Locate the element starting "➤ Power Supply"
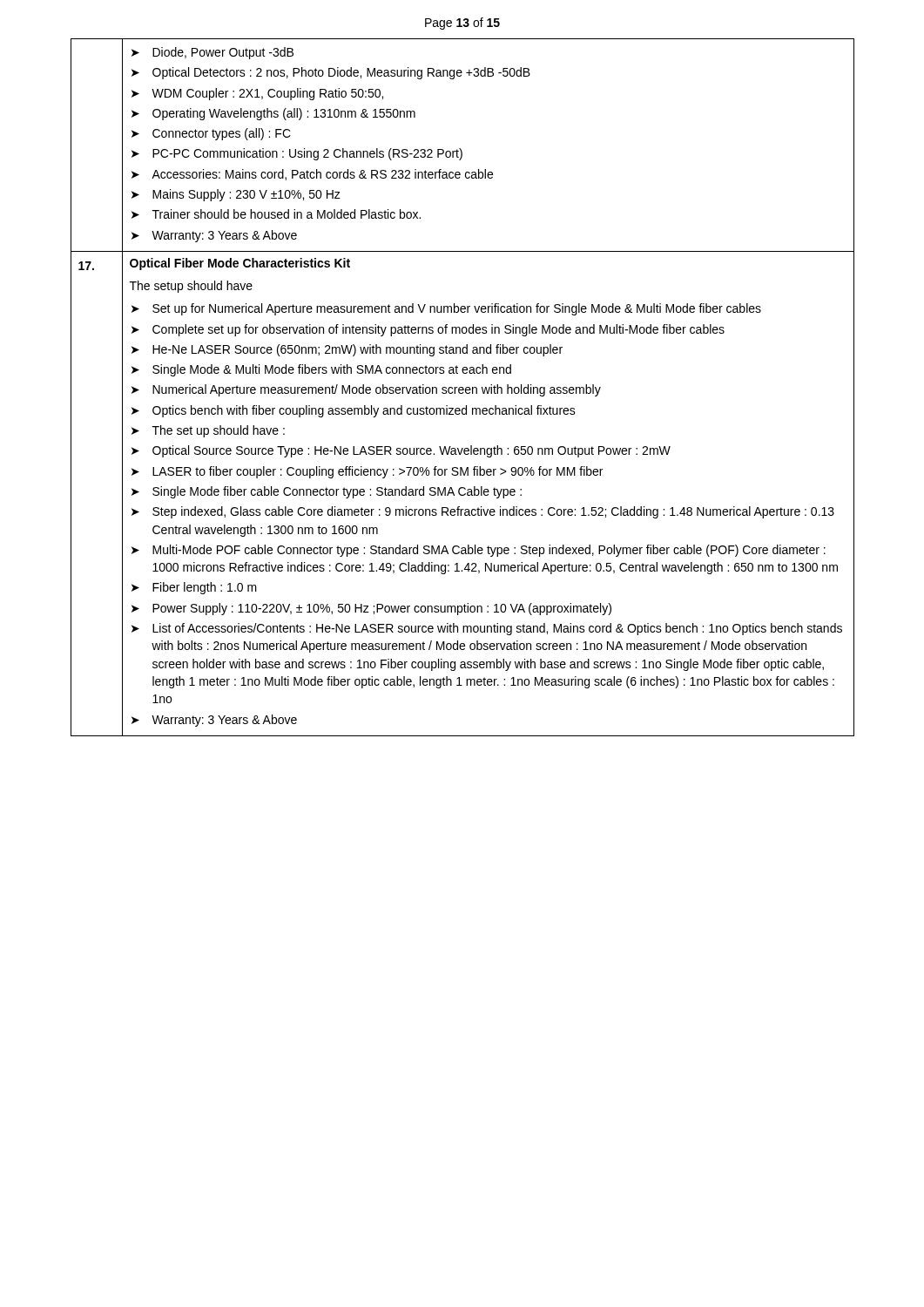The height and width of the screenshot is (1307, 924). [488, 608]
